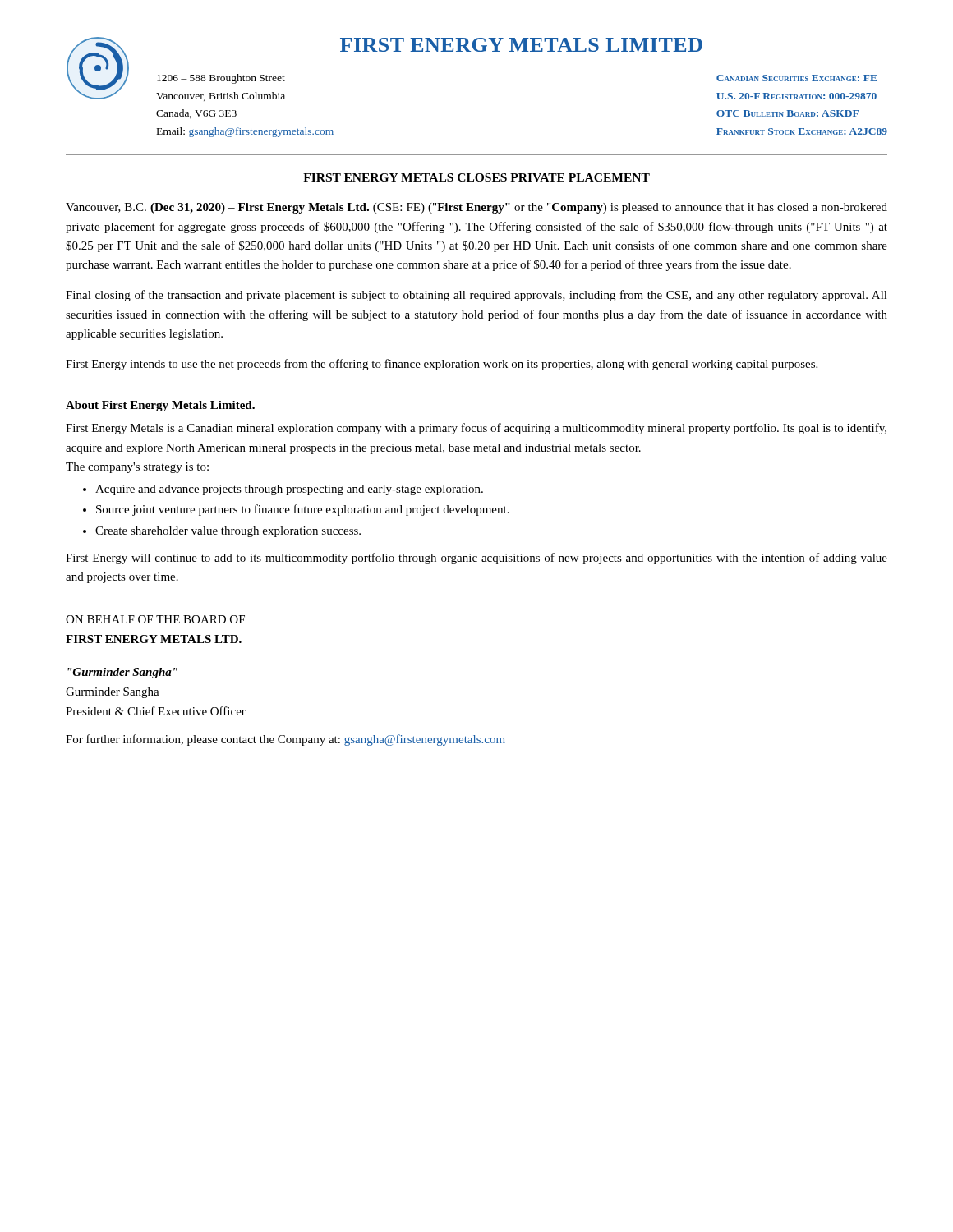Where is the passage that starts "Final closing of the transaction and"?

point(476,314)
